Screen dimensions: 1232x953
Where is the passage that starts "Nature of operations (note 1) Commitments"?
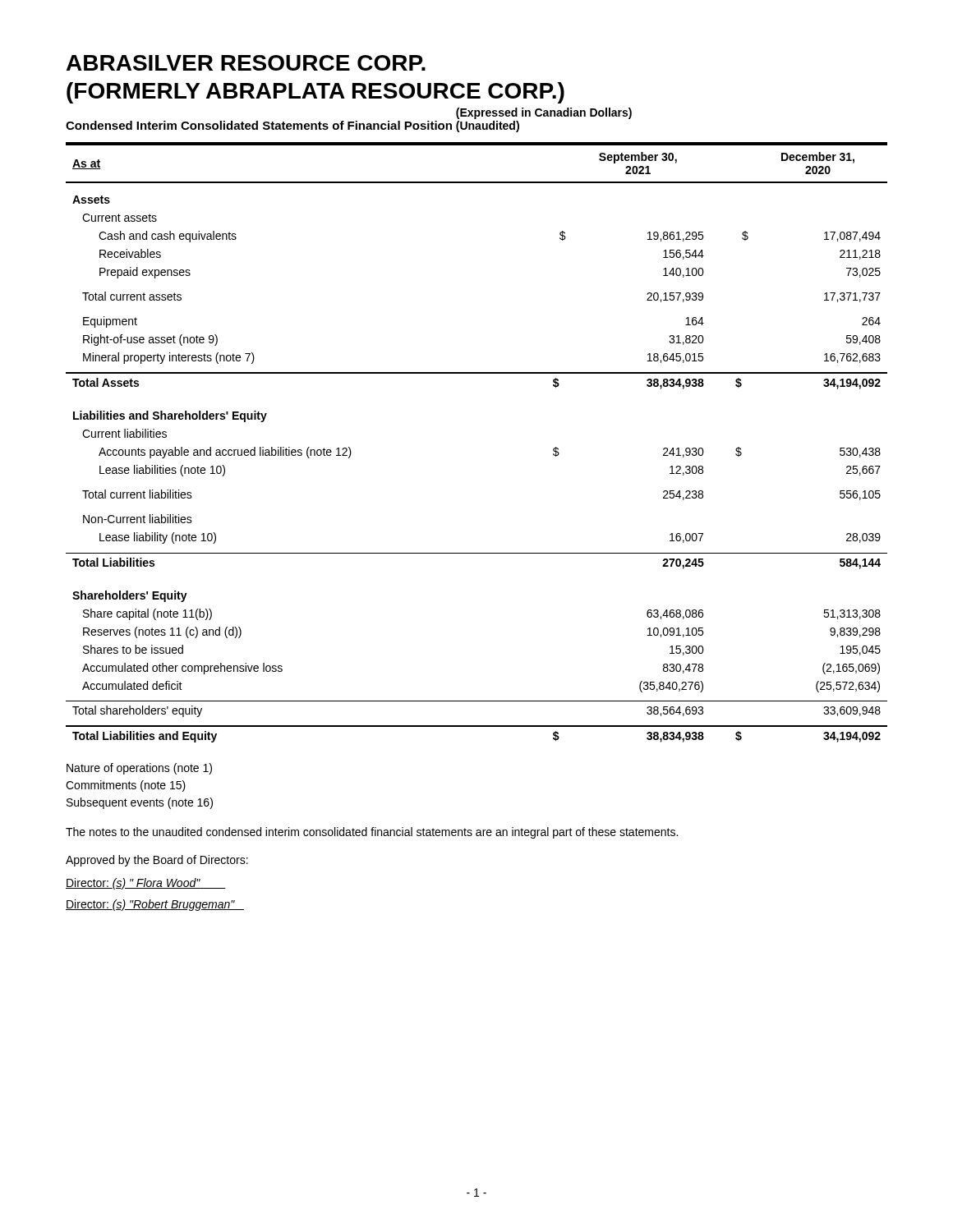pos(140,785)
